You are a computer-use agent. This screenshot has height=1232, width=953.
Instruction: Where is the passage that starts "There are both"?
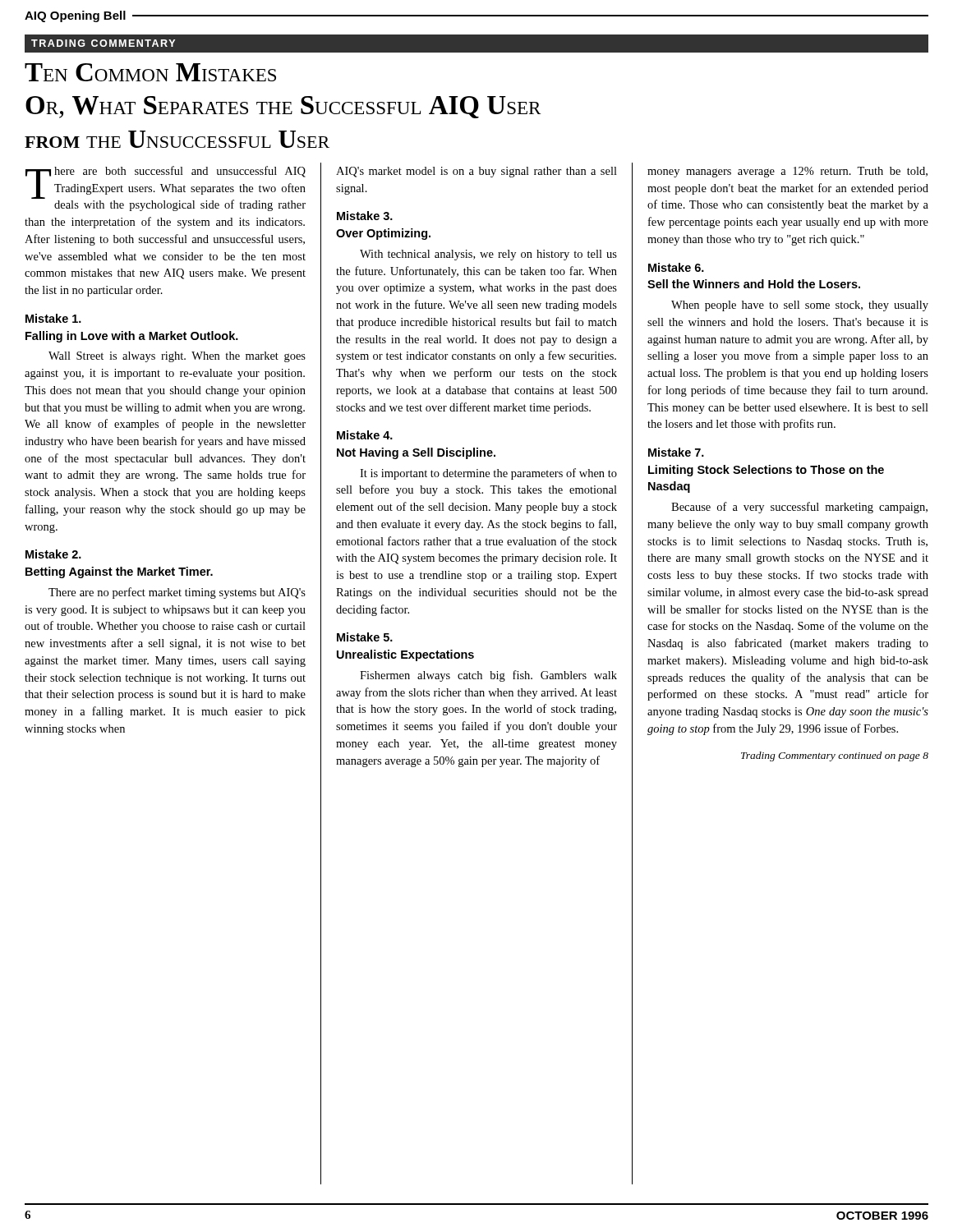pos(165,231)
